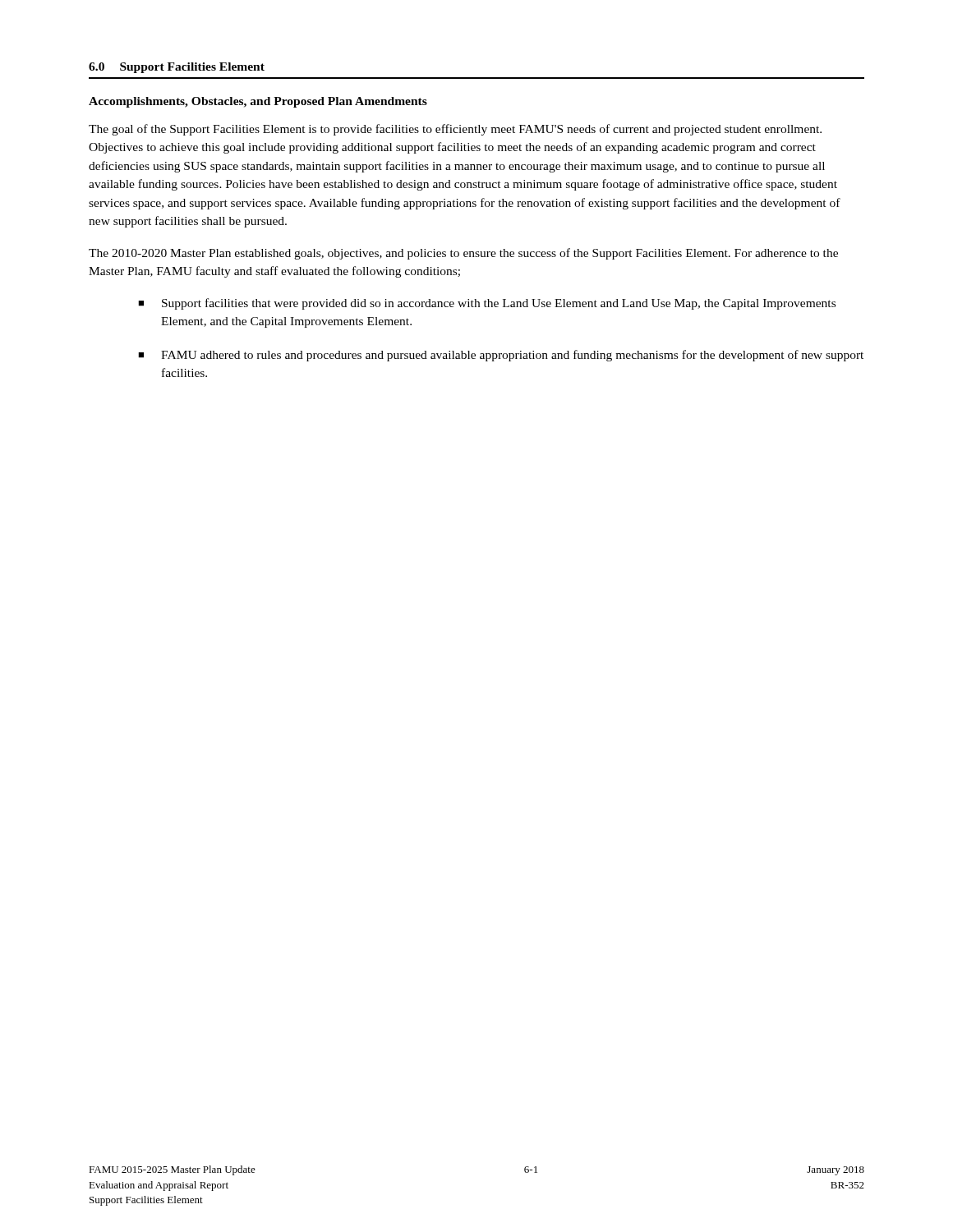
Task: Click on the region starting "Accomplishments, Obstacles, and Proposed Plan Amendments"
Action: tap(258, 101)
